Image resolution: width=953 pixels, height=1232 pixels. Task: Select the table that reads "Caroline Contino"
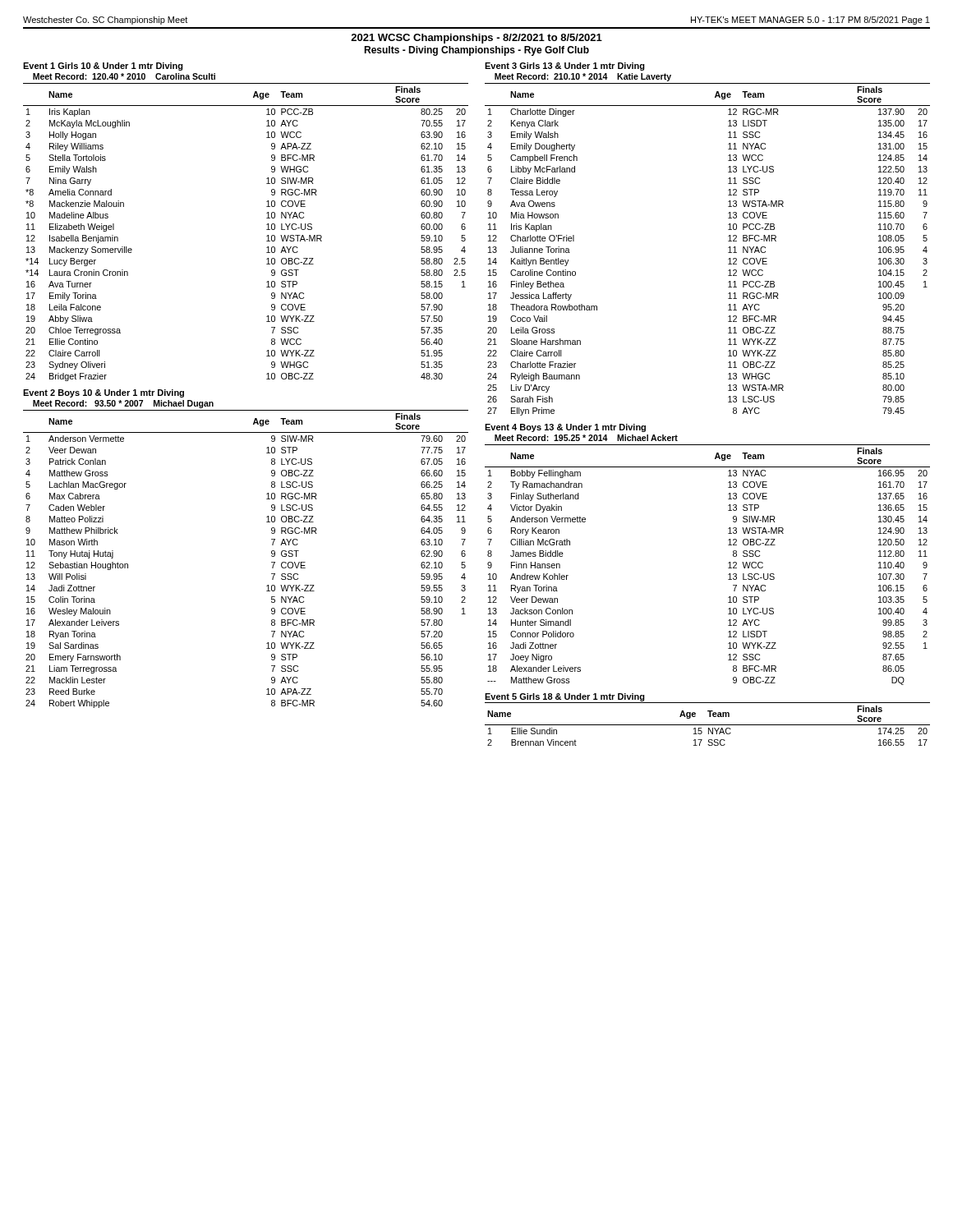coord(707,250)
